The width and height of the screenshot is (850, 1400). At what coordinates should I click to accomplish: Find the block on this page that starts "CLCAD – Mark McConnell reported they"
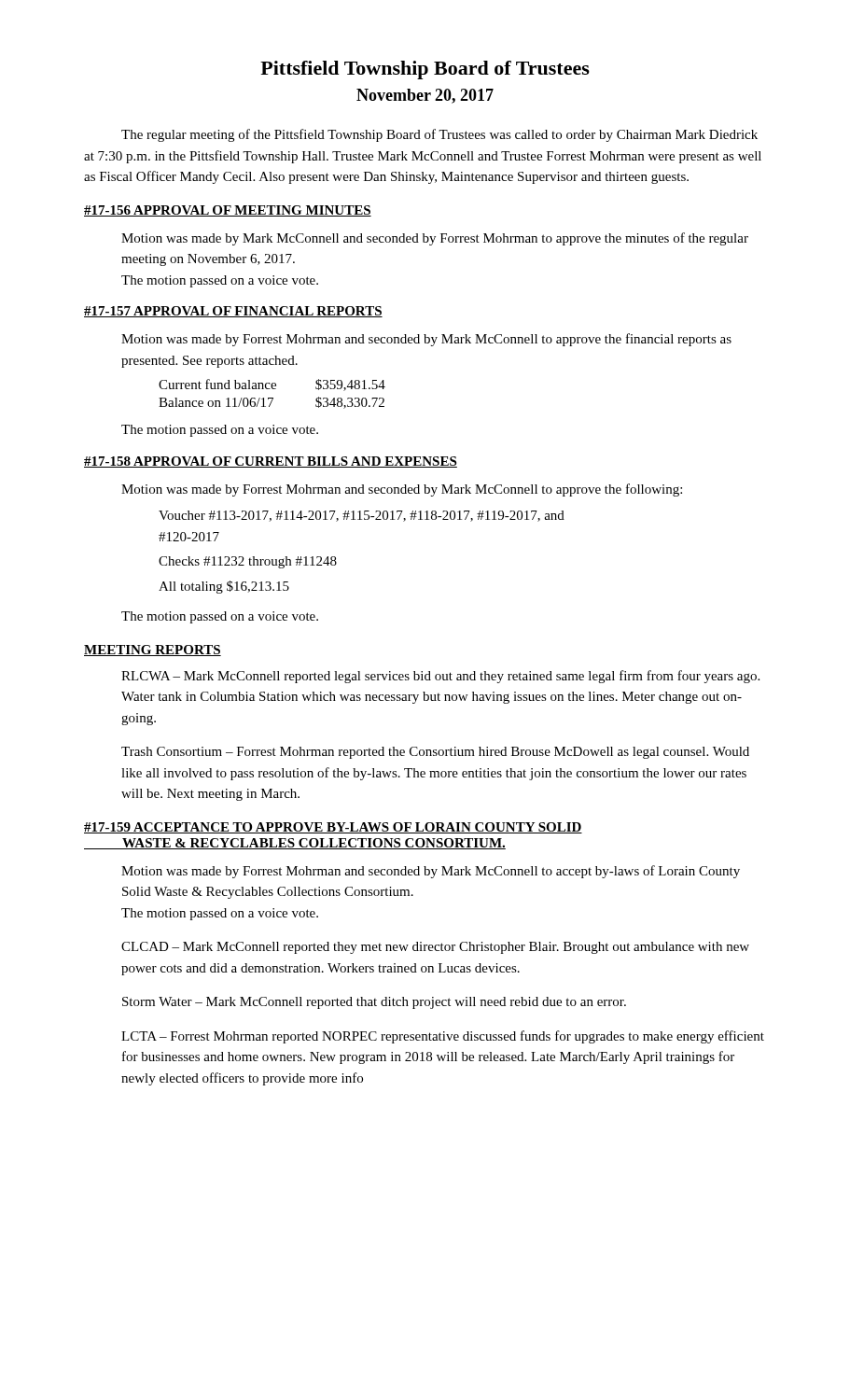pyautogui.click(x=435, y=957)
